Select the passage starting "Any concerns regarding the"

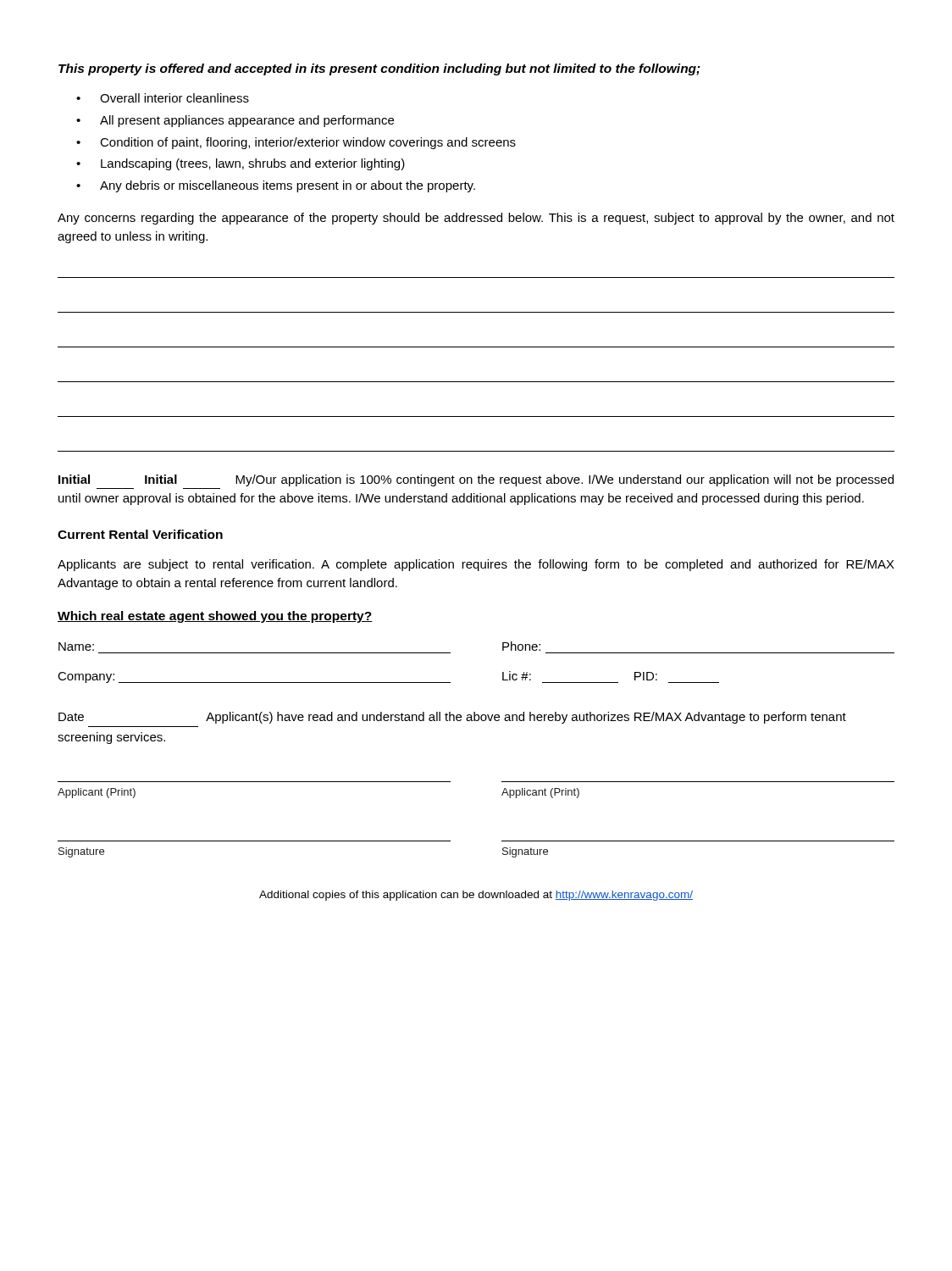pos(476,228)
